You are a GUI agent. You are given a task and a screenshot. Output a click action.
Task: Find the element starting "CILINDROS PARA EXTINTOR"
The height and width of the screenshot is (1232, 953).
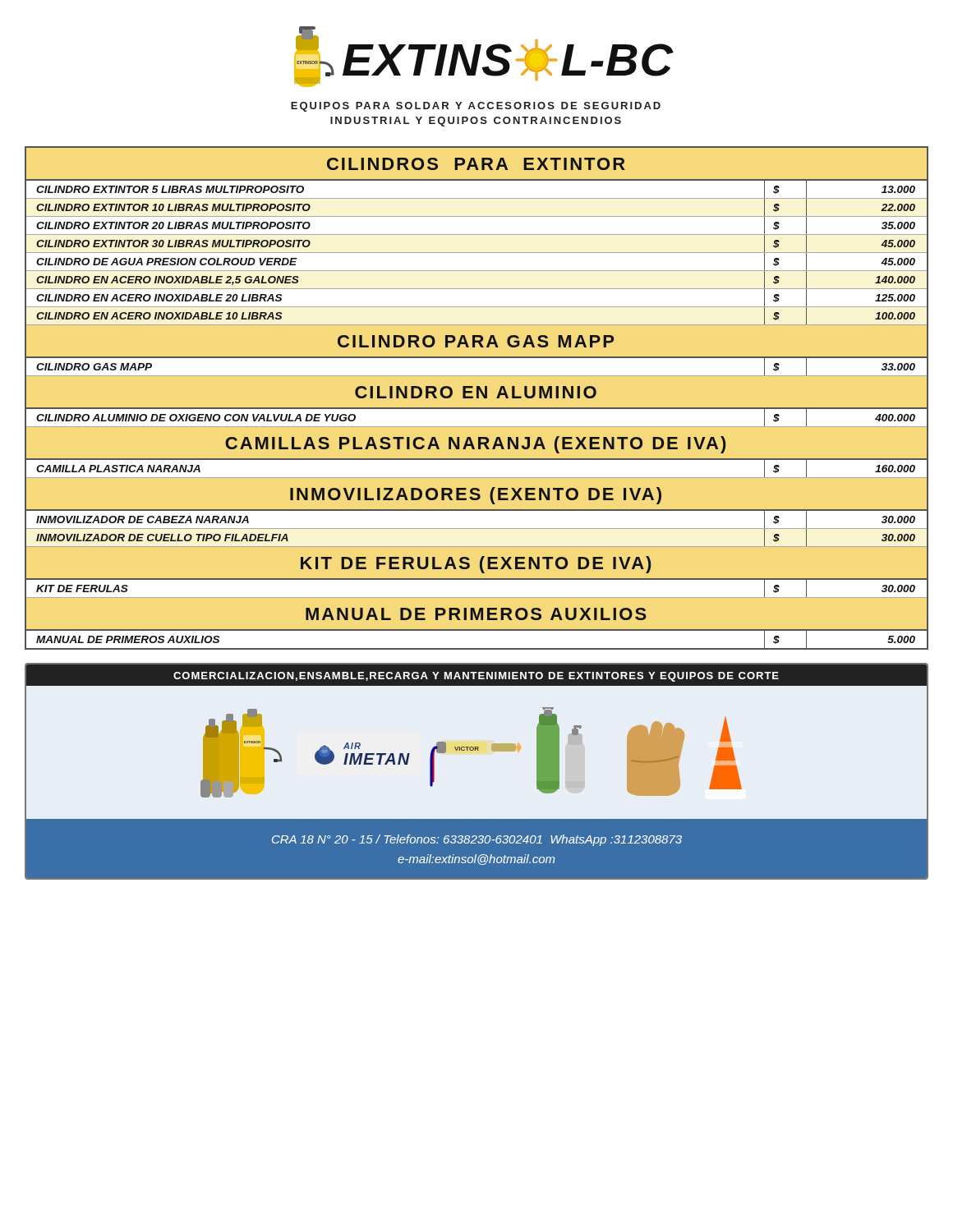point(476,164)
